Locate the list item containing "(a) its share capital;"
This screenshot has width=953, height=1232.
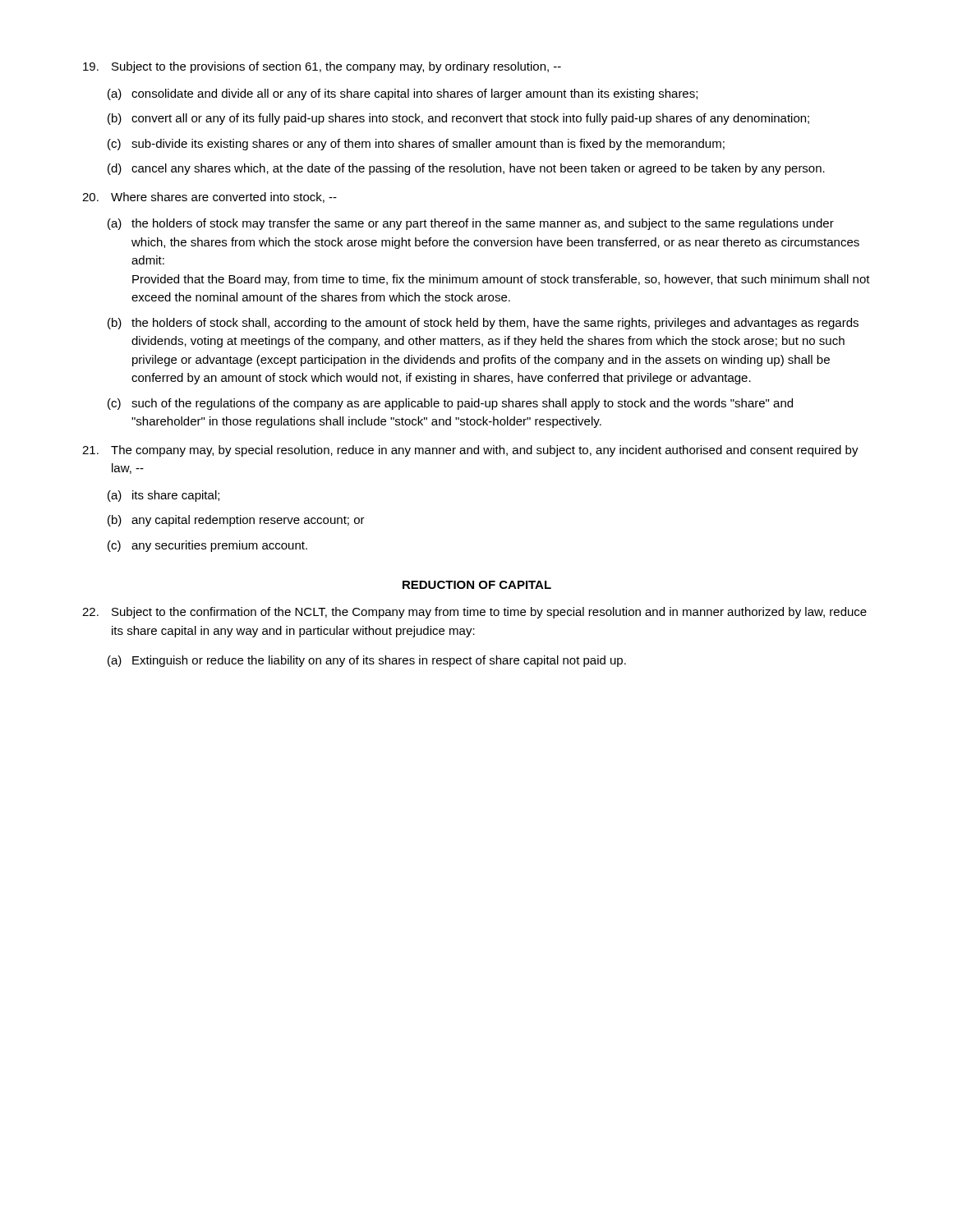click(163, 496)
